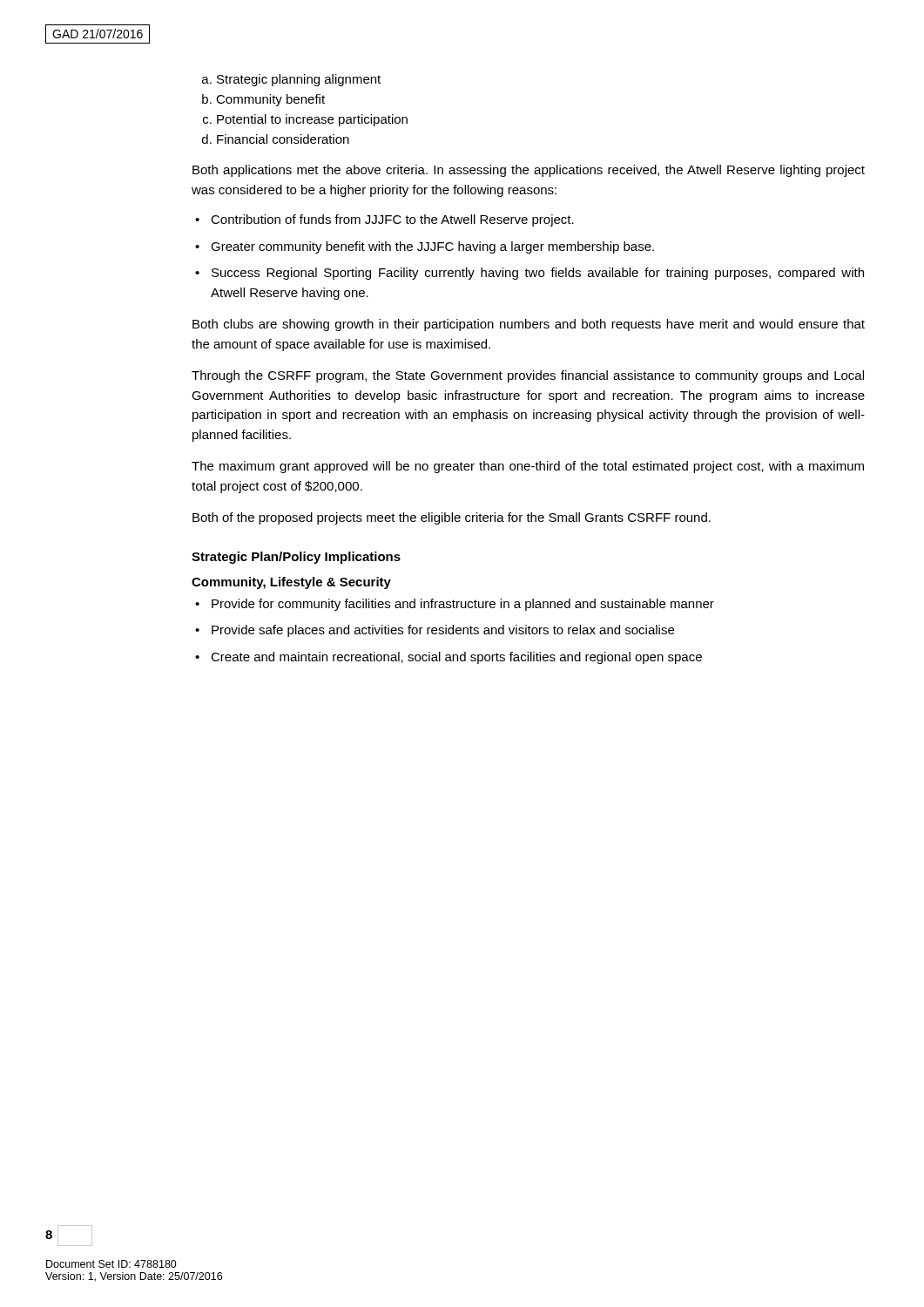
Task: Point to "Community, Lifestyle & Security"
Action: tap(291, 581)
